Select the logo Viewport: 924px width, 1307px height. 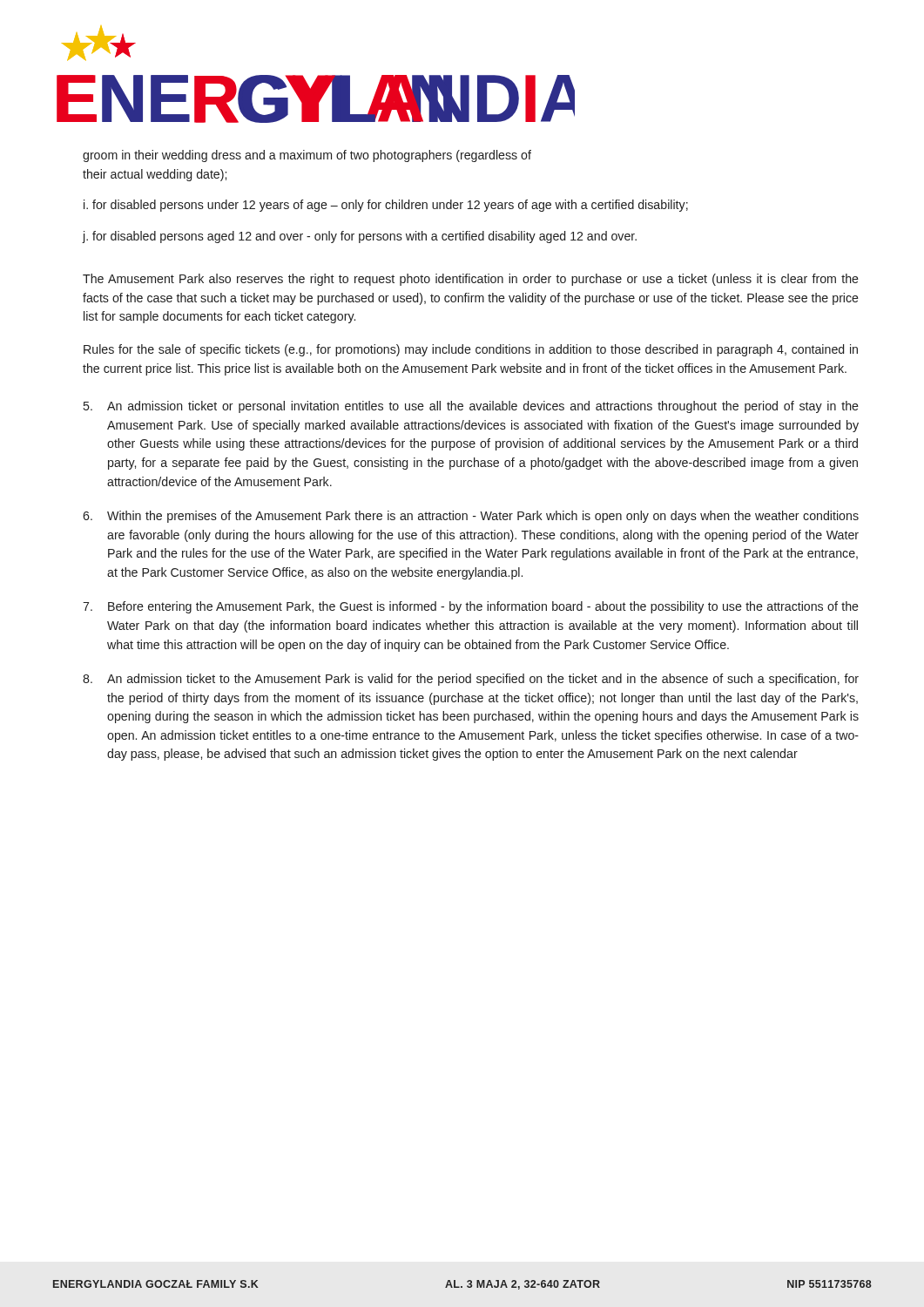pos(261,76)
